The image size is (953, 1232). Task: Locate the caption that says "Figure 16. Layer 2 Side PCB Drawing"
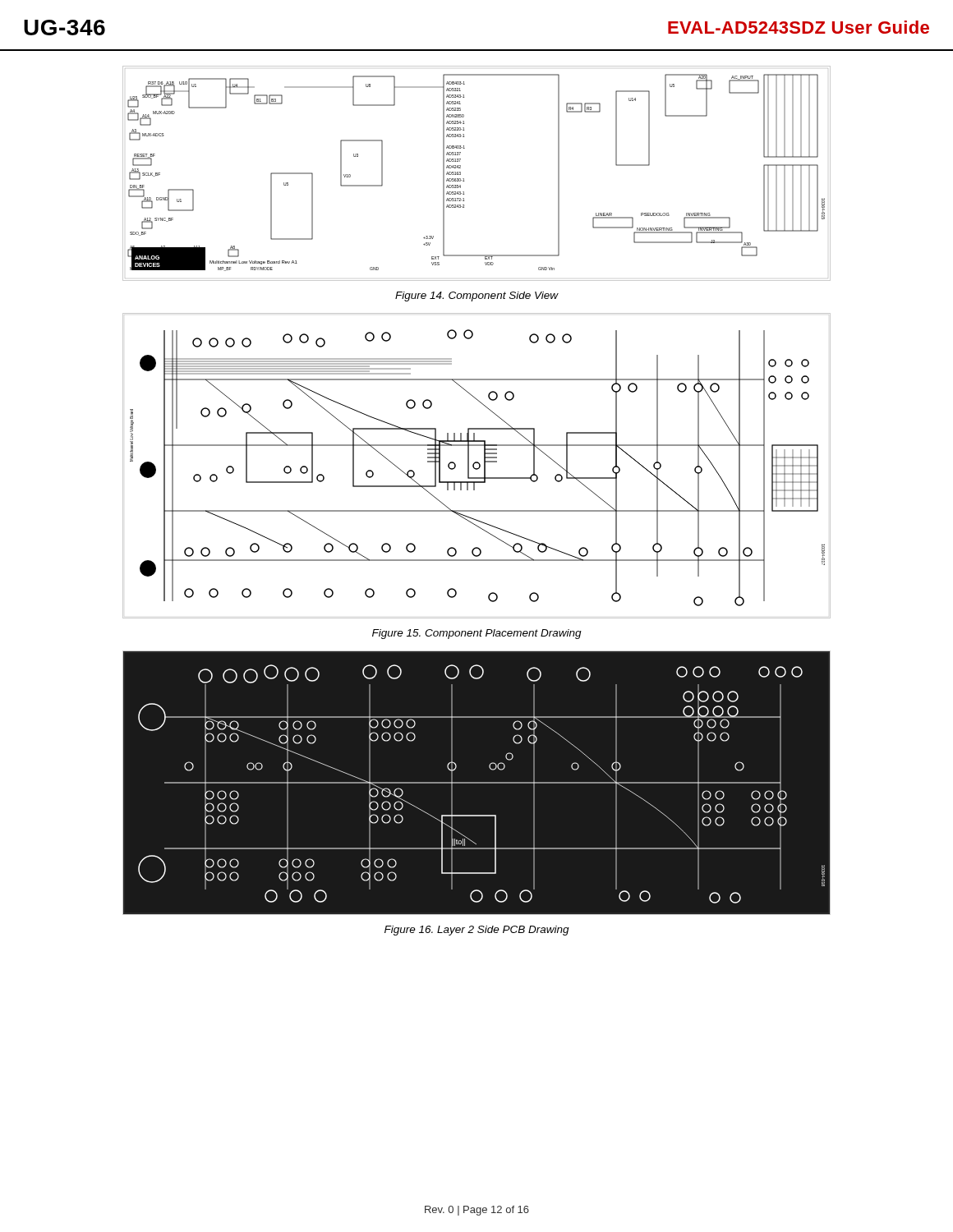tap(476, 929)
